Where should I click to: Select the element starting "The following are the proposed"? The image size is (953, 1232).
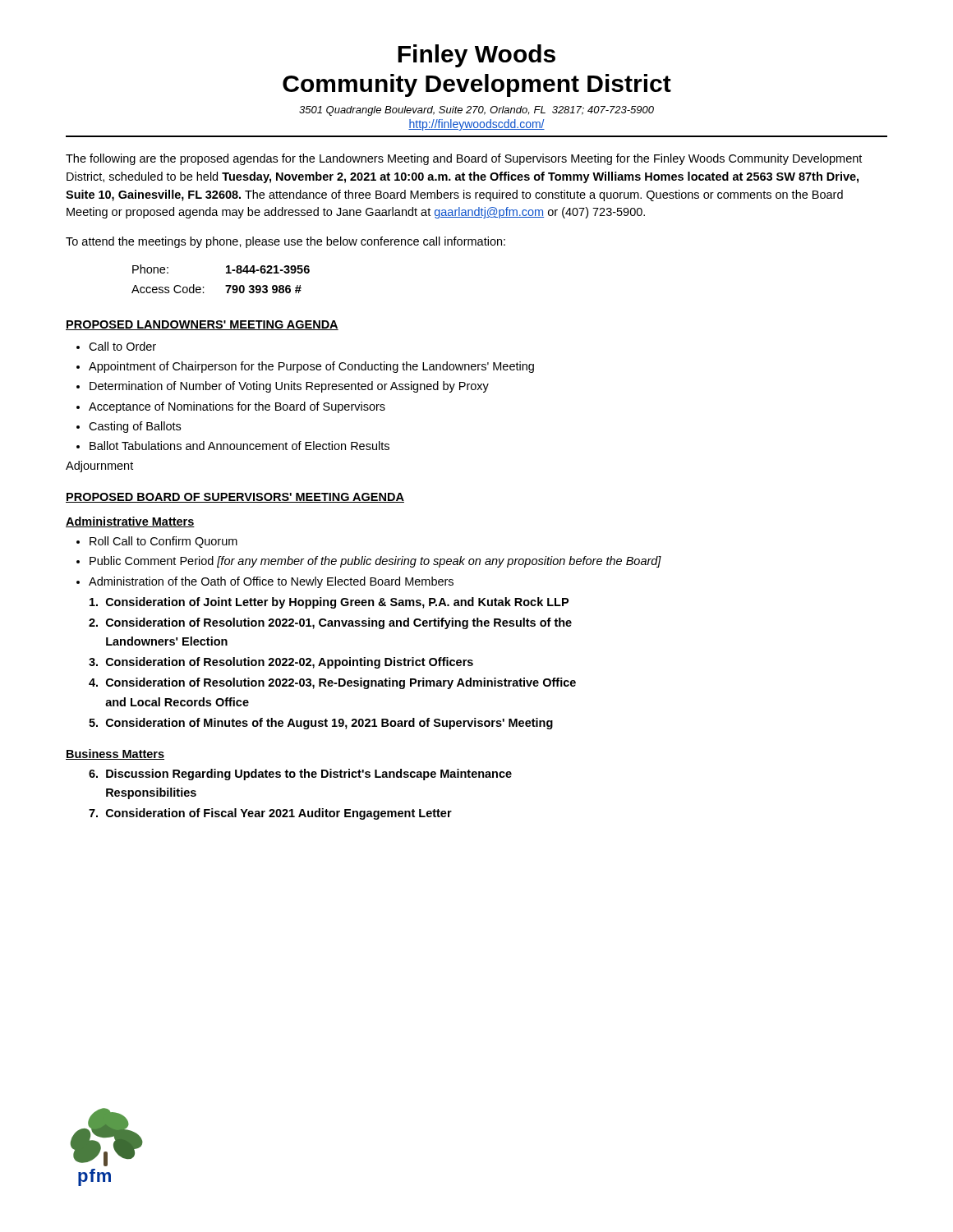click(x=464, y=185)
